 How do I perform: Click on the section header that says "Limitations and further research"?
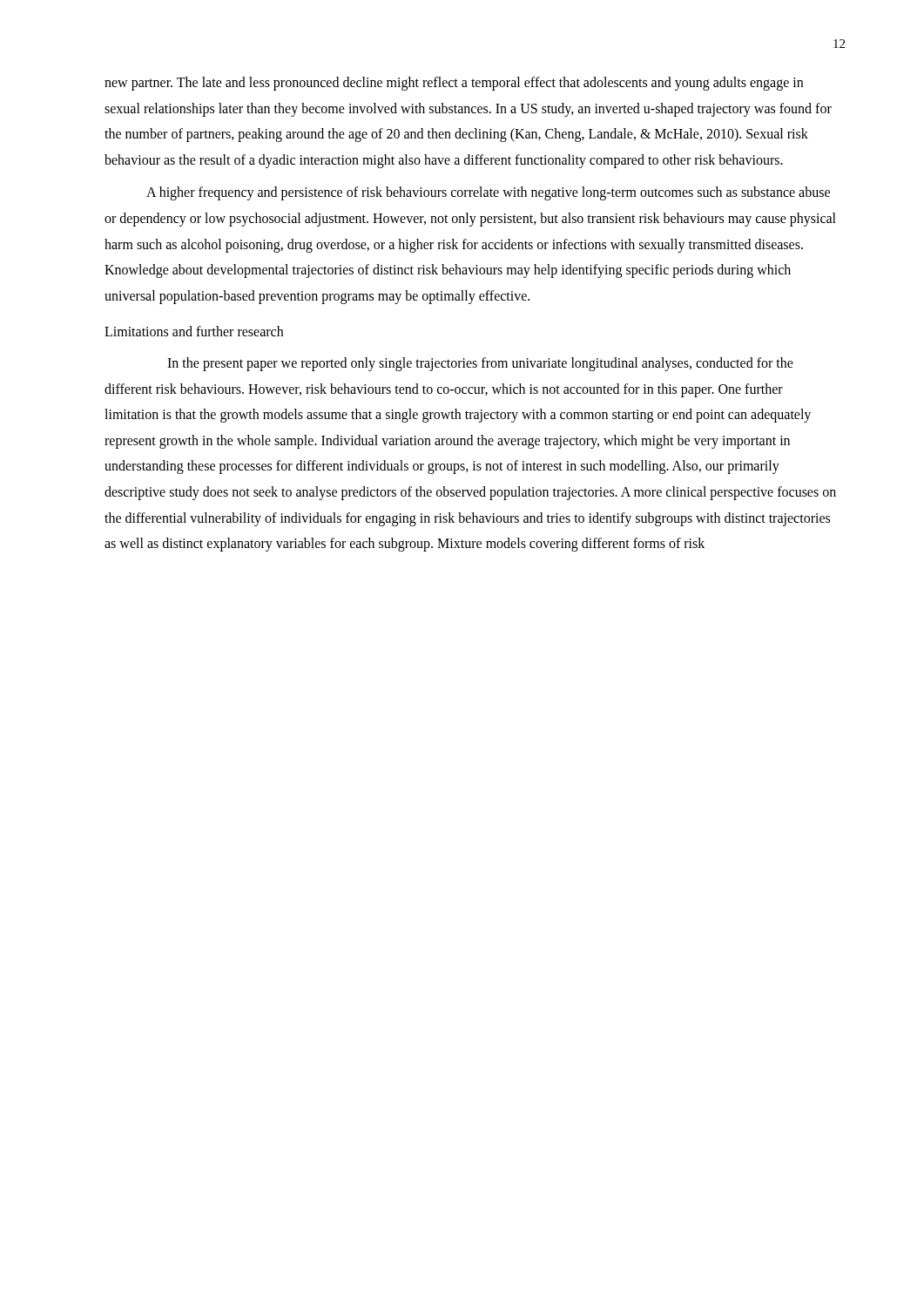[194, 332]
